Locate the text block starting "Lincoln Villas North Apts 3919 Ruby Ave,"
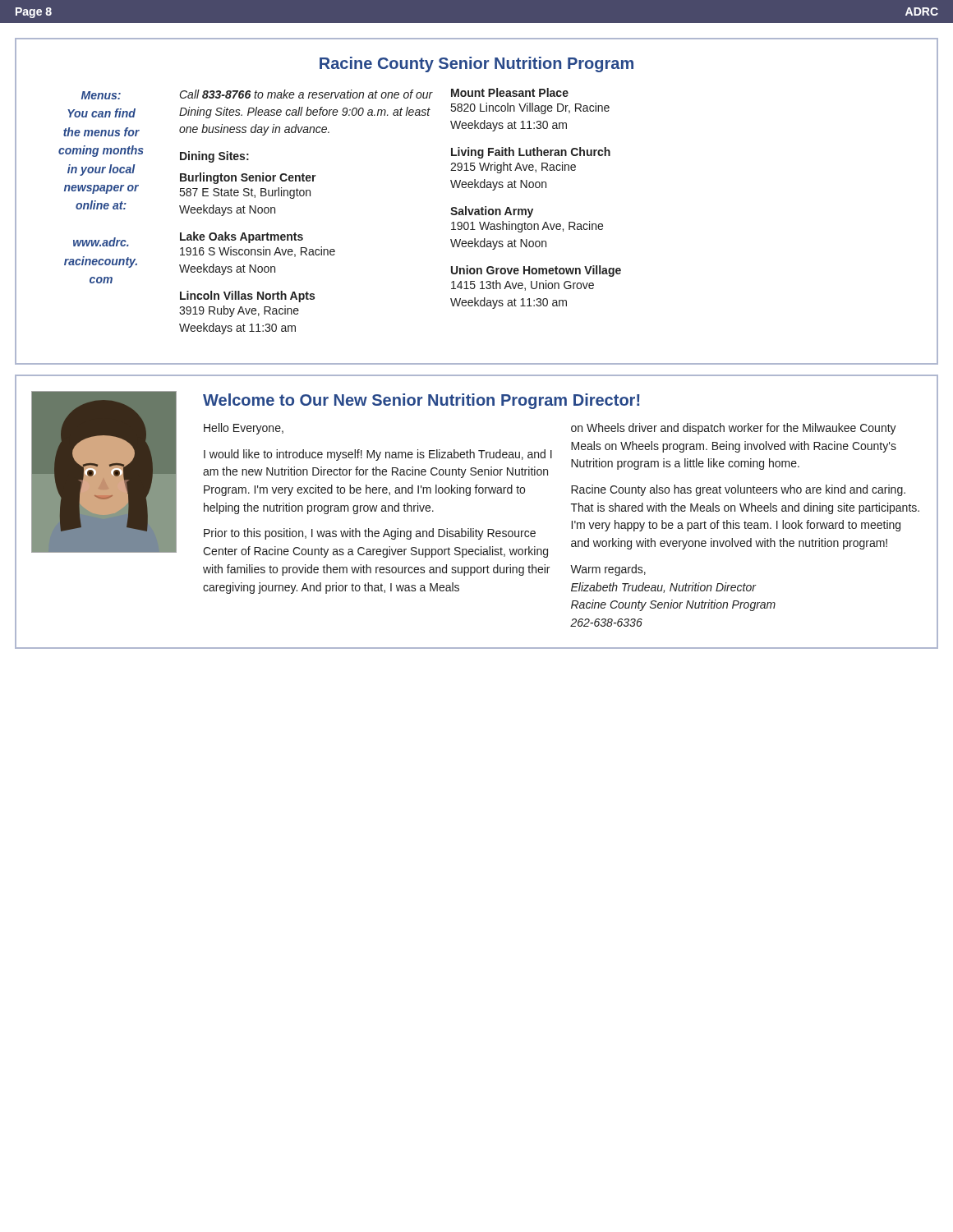This screenshot has height=1232, width=953. [x=306, y=313]
